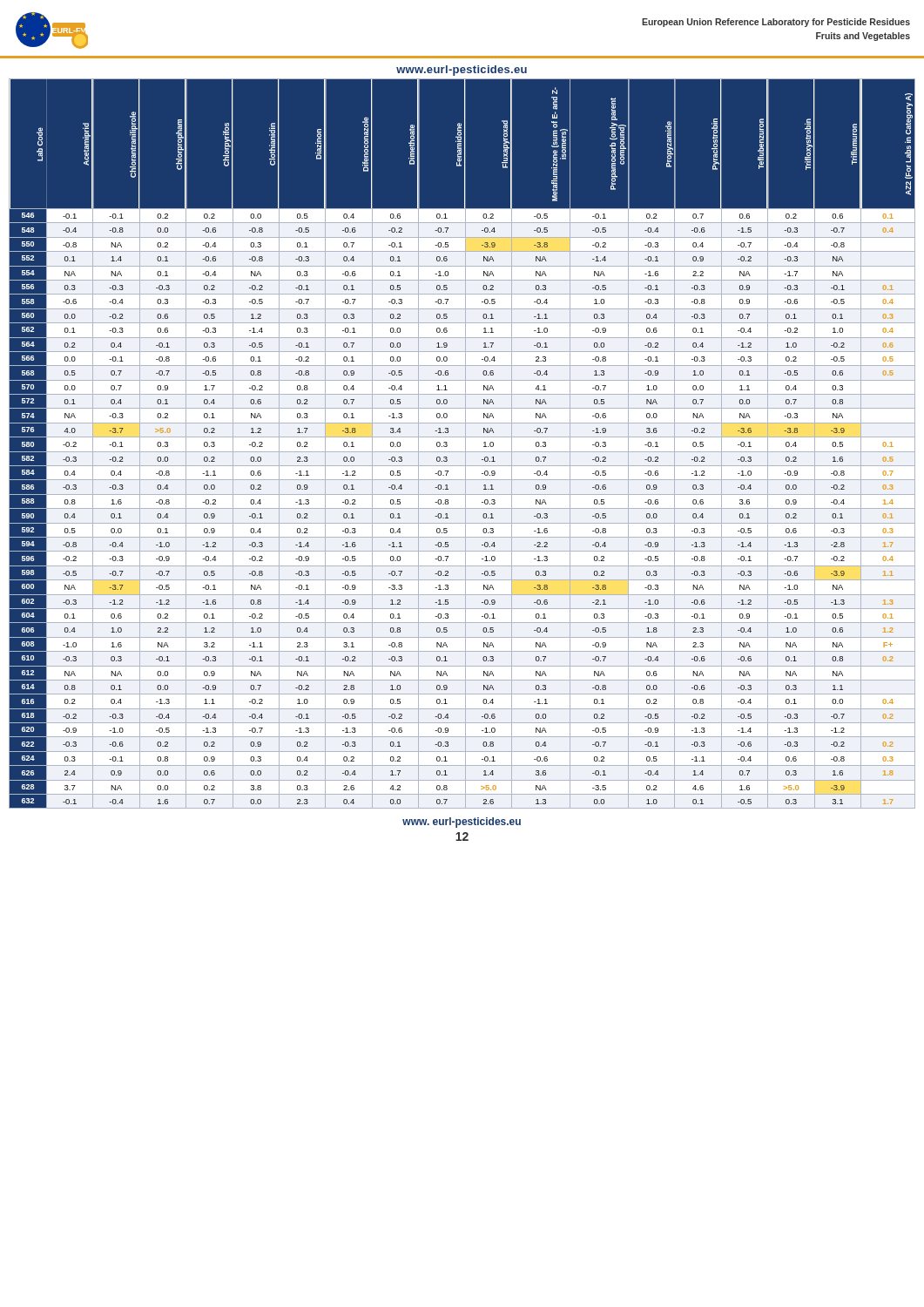Locate the table with the text "Lab Code"
The width and height of the screenshot is (924, 1307).
click(x=462, y=444)
